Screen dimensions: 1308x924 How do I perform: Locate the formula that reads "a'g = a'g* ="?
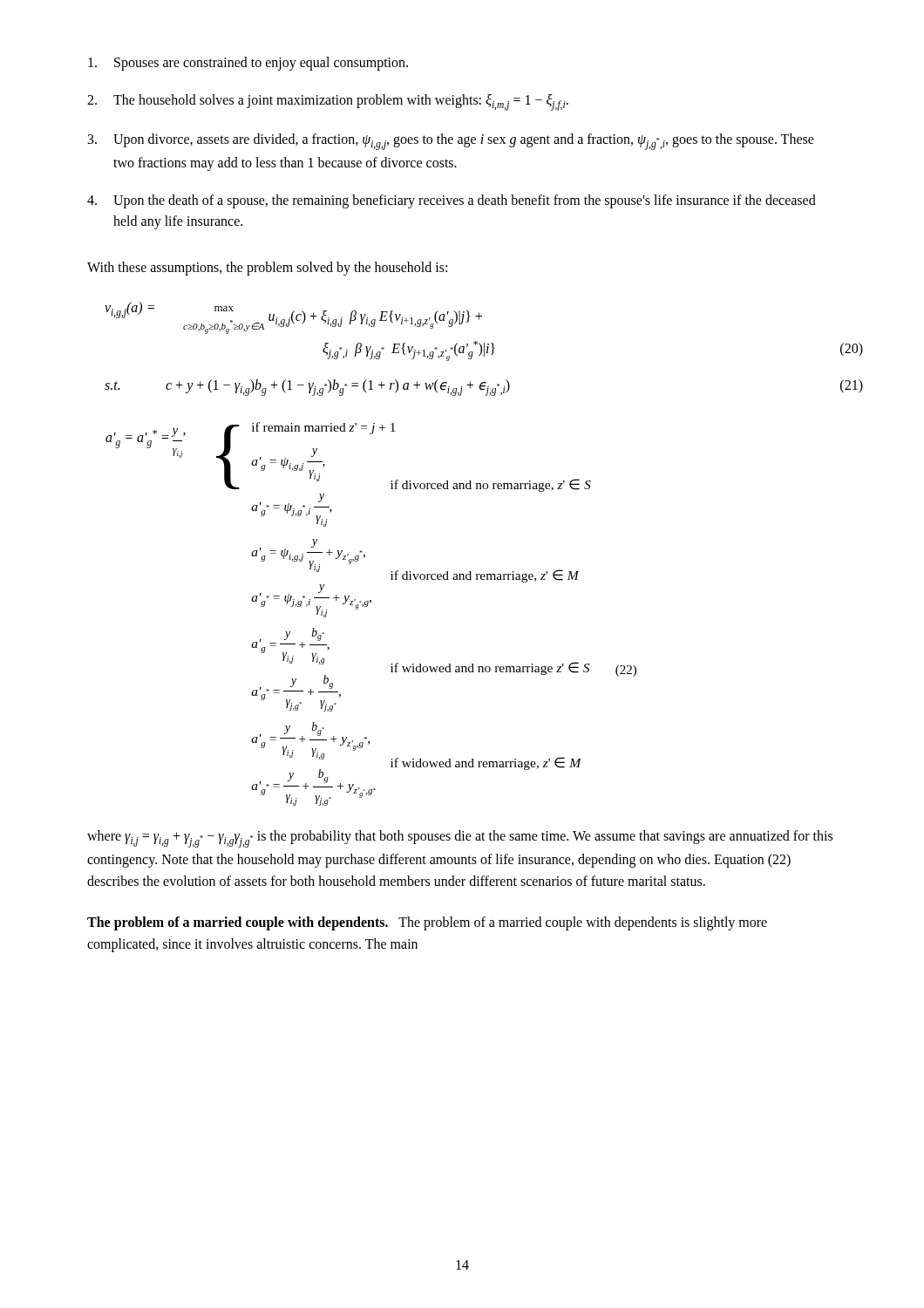pos(471,613)
